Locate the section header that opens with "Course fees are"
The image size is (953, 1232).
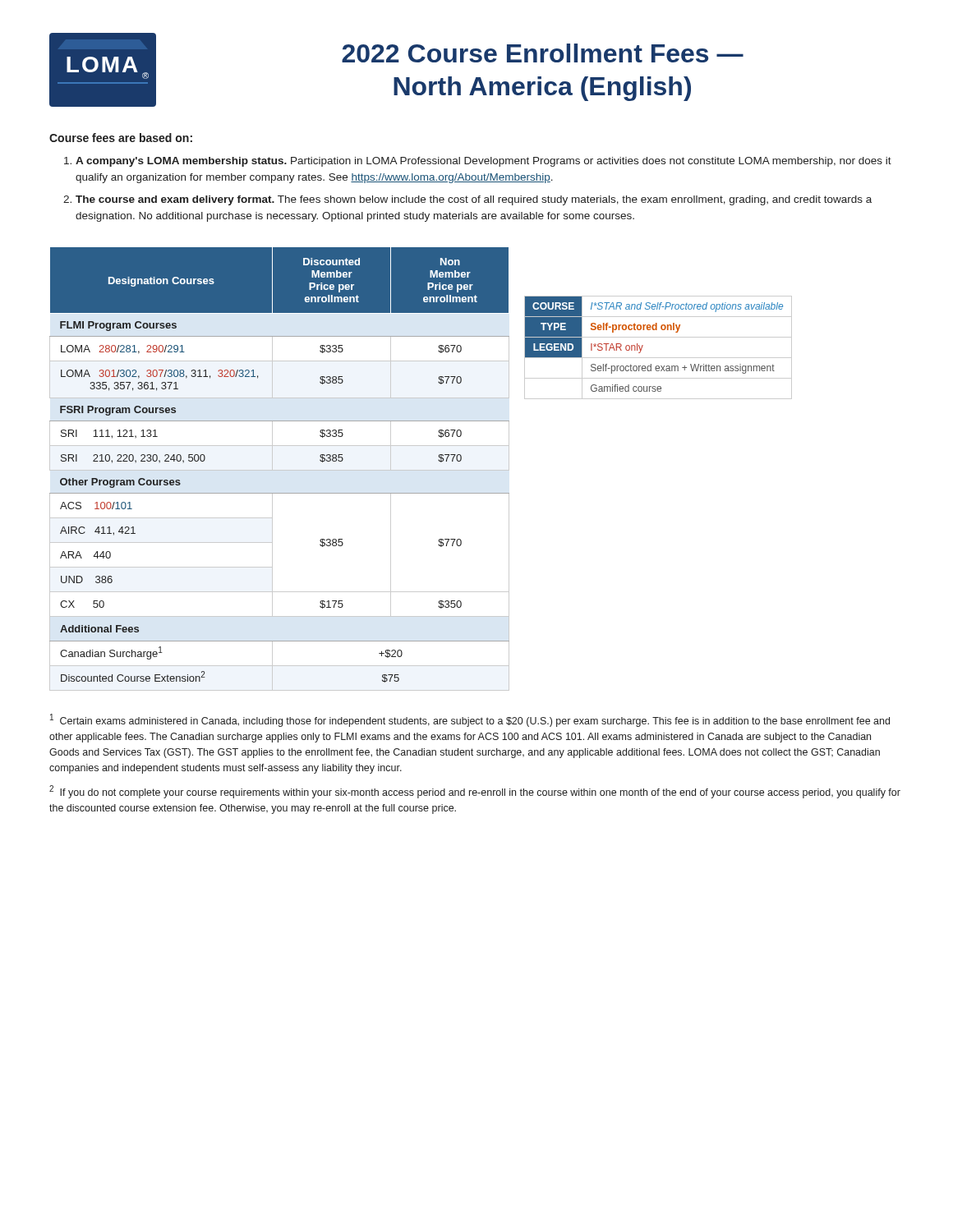(x=121, y=138)
